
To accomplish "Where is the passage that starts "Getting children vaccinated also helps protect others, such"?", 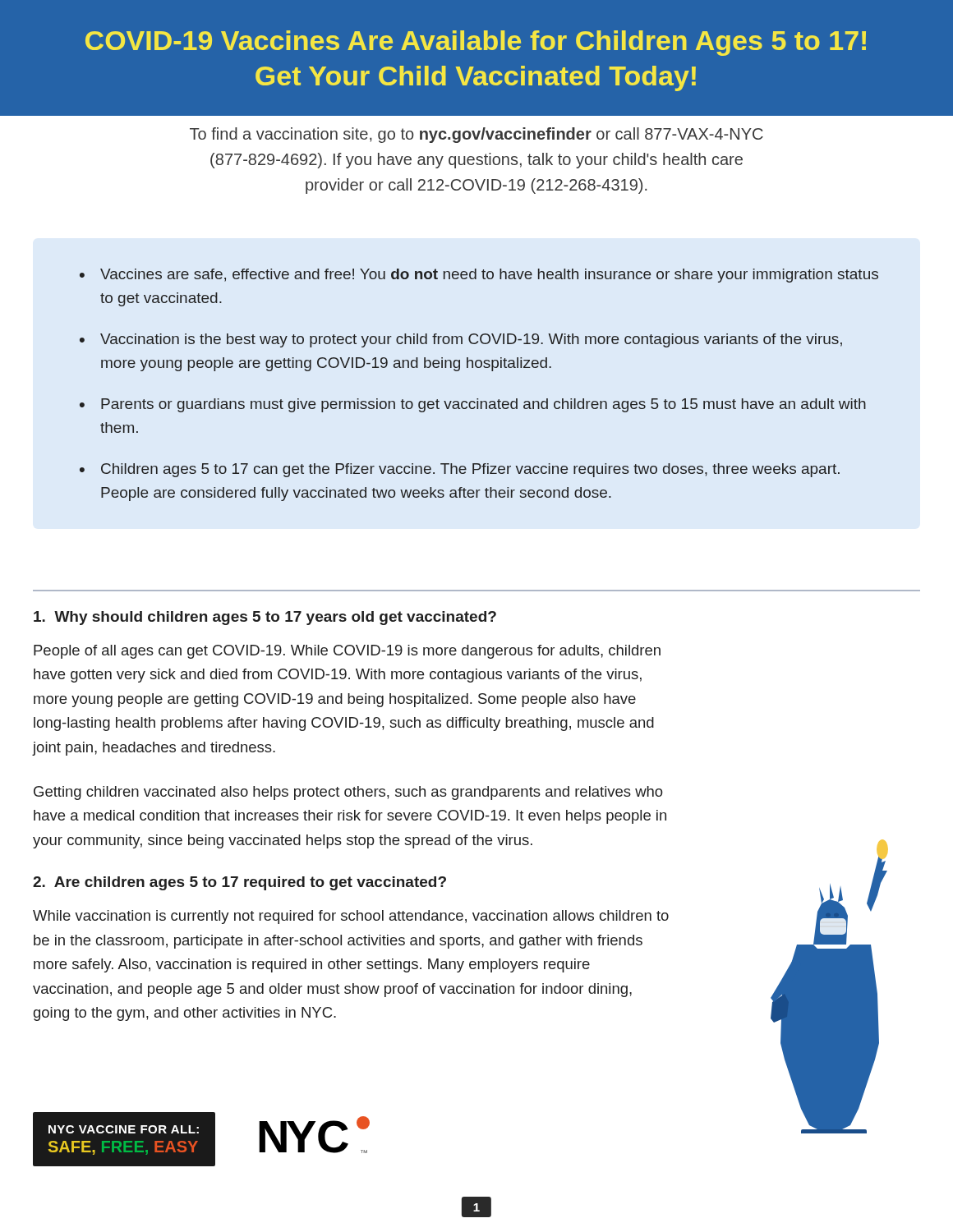I will (350, 815).
